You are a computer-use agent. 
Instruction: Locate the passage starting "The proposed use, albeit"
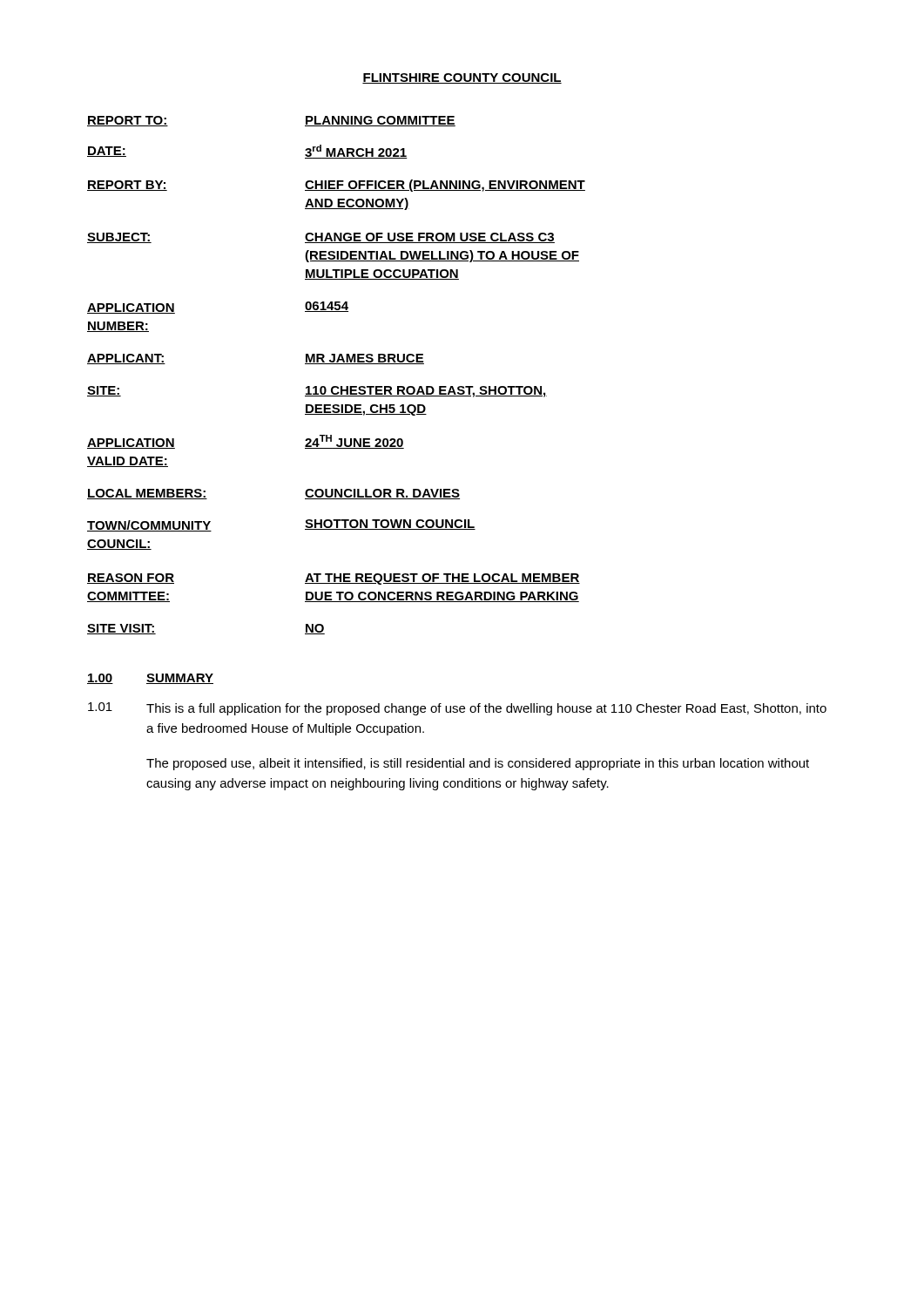[478, 773]
